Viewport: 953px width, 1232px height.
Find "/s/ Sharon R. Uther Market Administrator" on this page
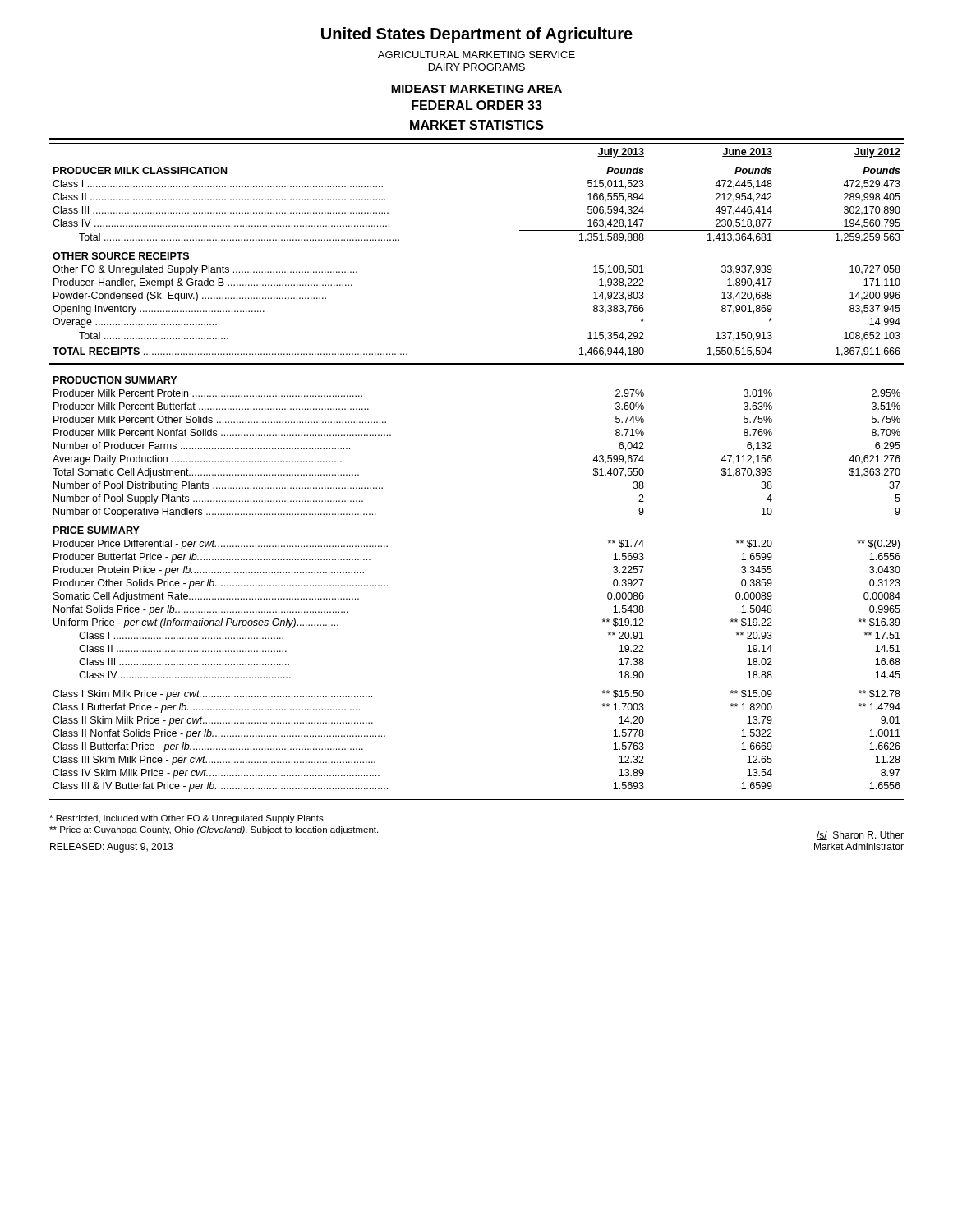coord(859,841)
